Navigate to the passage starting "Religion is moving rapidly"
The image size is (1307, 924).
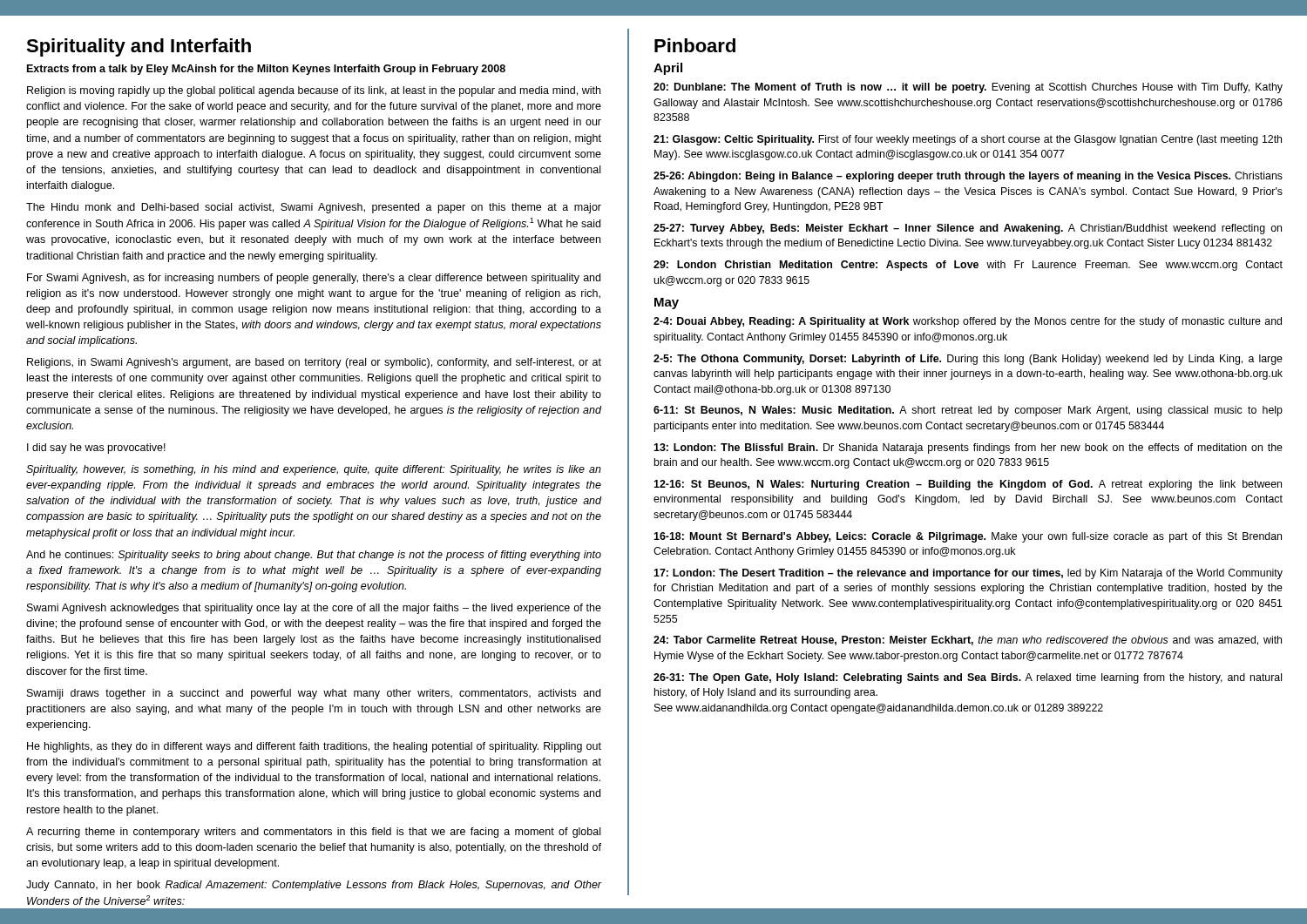pyautogui.click(x=314, y=138)
